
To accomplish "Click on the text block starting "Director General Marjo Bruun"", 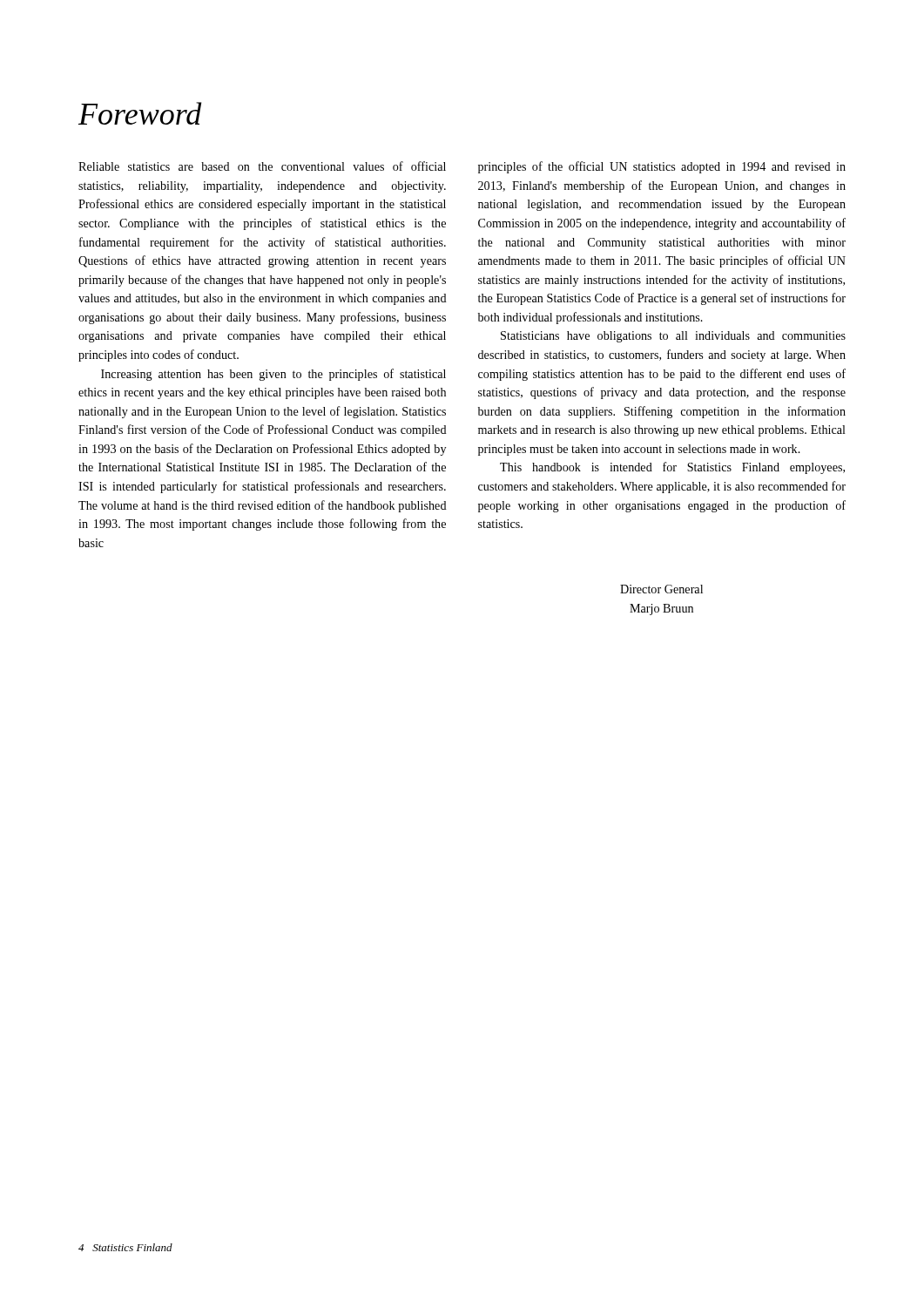I will 662,599.
